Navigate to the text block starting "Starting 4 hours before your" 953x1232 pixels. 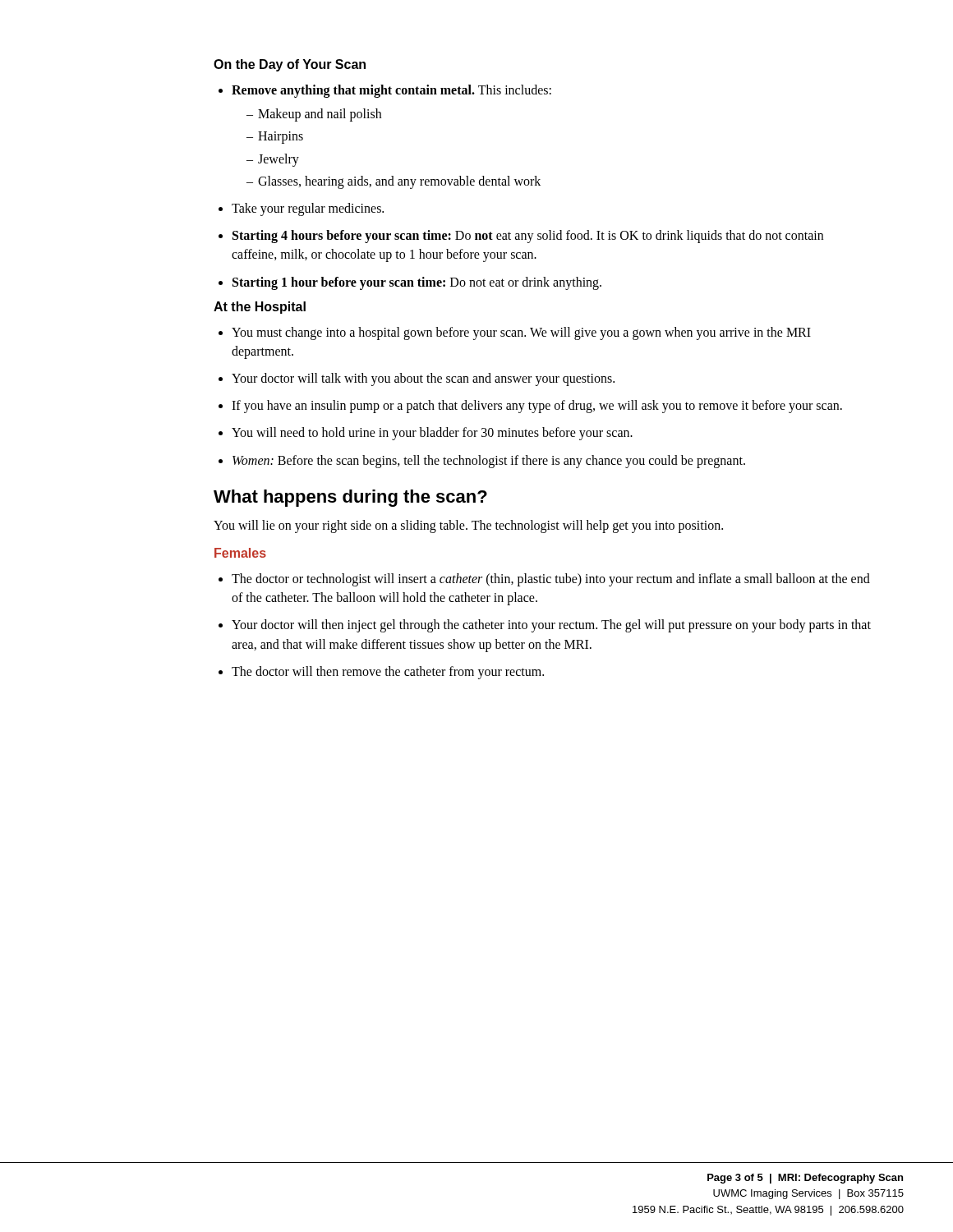[528, 245]
